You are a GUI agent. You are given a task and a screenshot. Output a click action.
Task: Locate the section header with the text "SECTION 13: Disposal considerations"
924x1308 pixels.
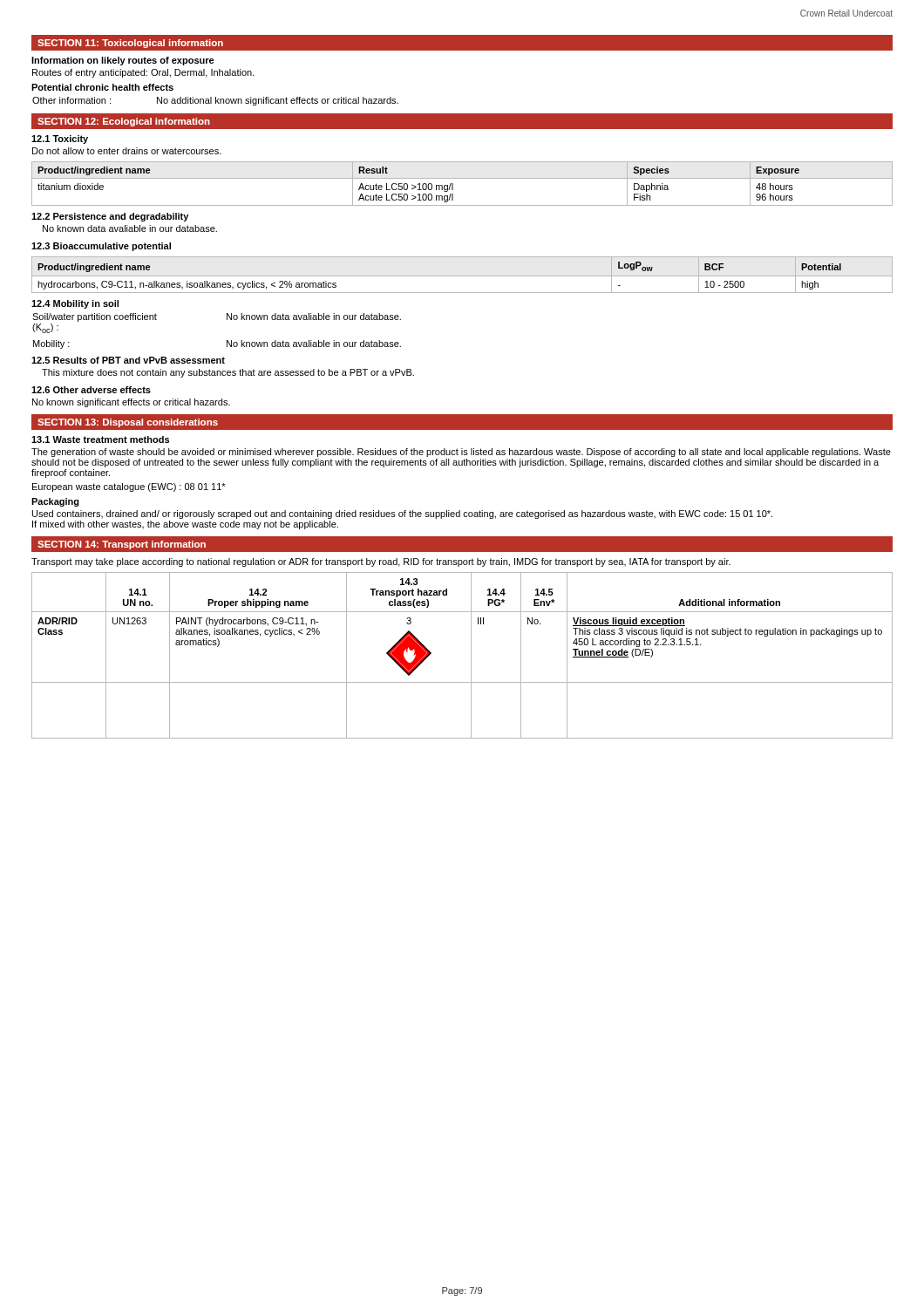tap(128, 422)
